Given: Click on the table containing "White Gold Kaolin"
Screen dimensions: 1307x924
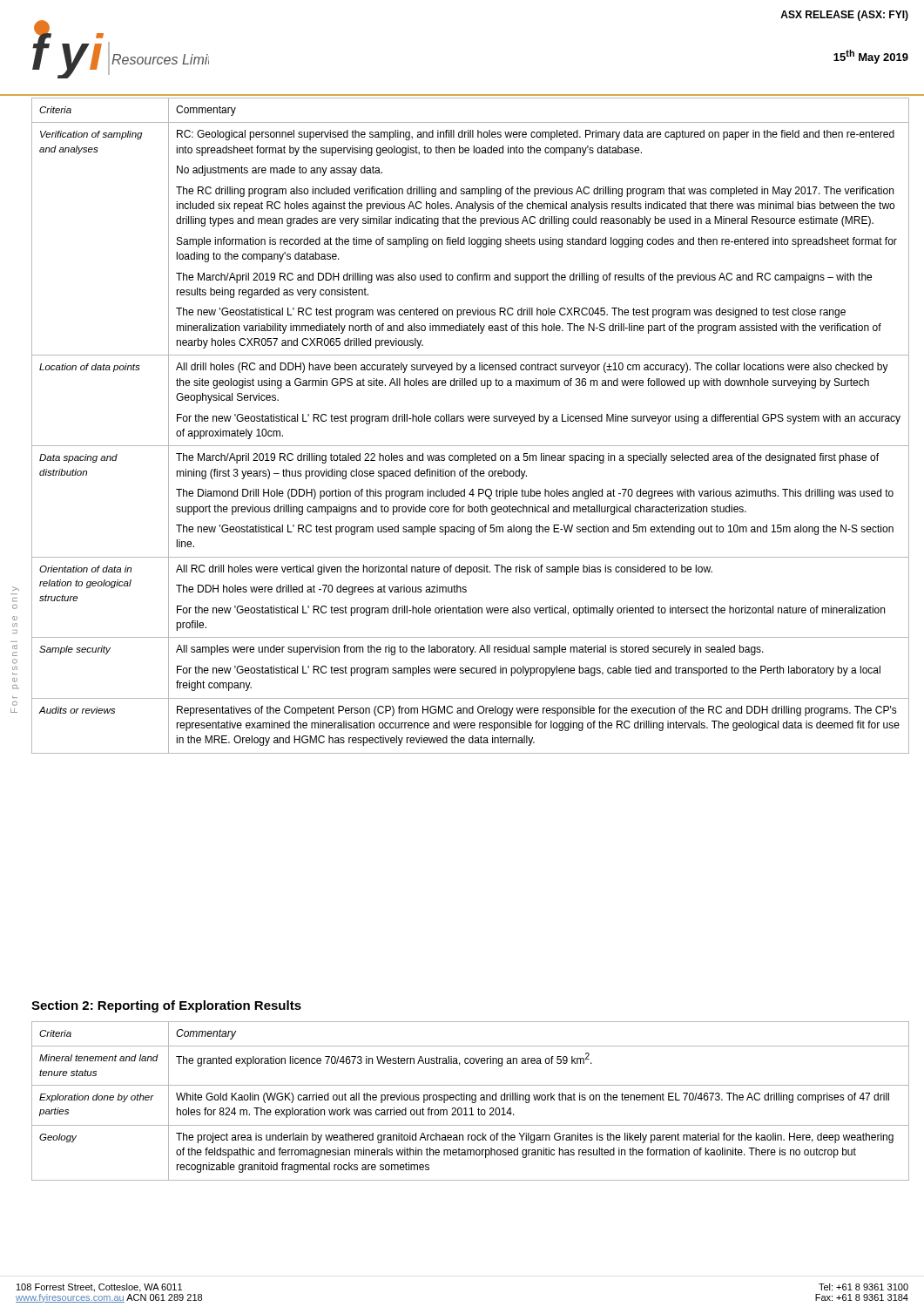Looking at the screenshot, I should coord(470,1101).
